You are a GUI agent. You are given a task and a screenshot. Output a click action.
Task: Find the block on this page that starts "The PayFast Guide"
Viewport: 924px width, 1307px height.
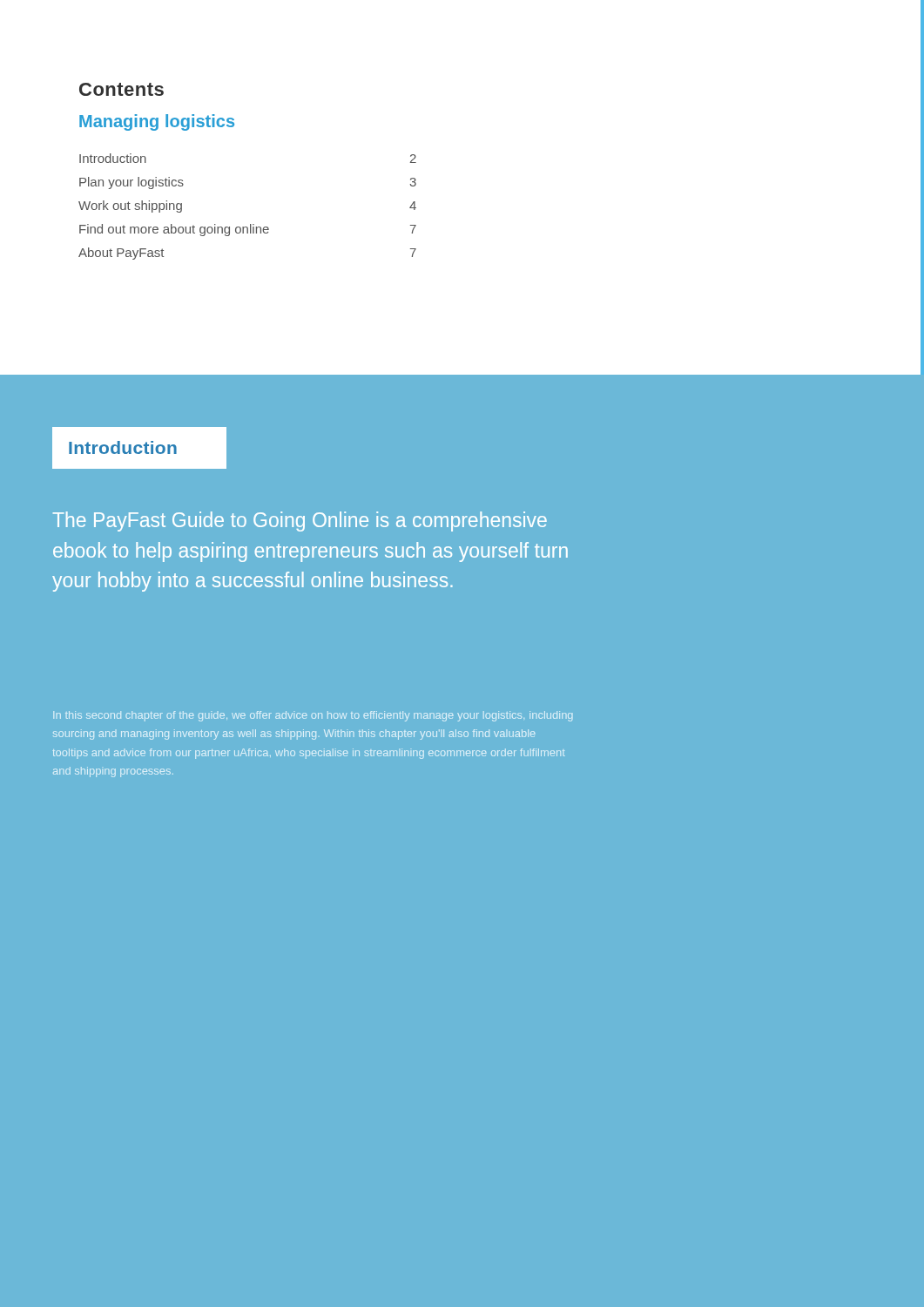(311, 550)
